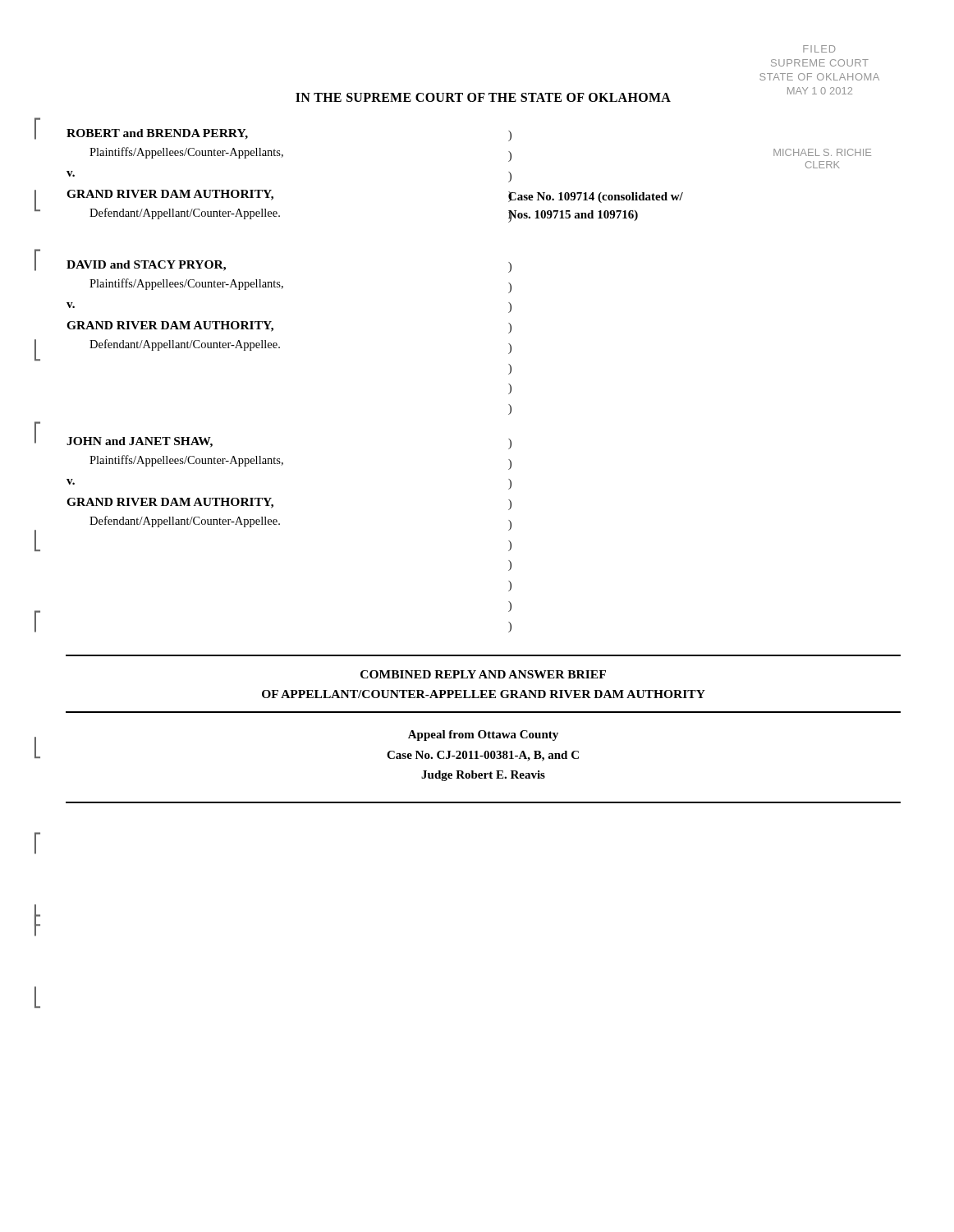954x1232 pixels.
Task: Navigate to the passage starting "Case No. 109714 (consolidated"
Action: (x=595, y=205)
